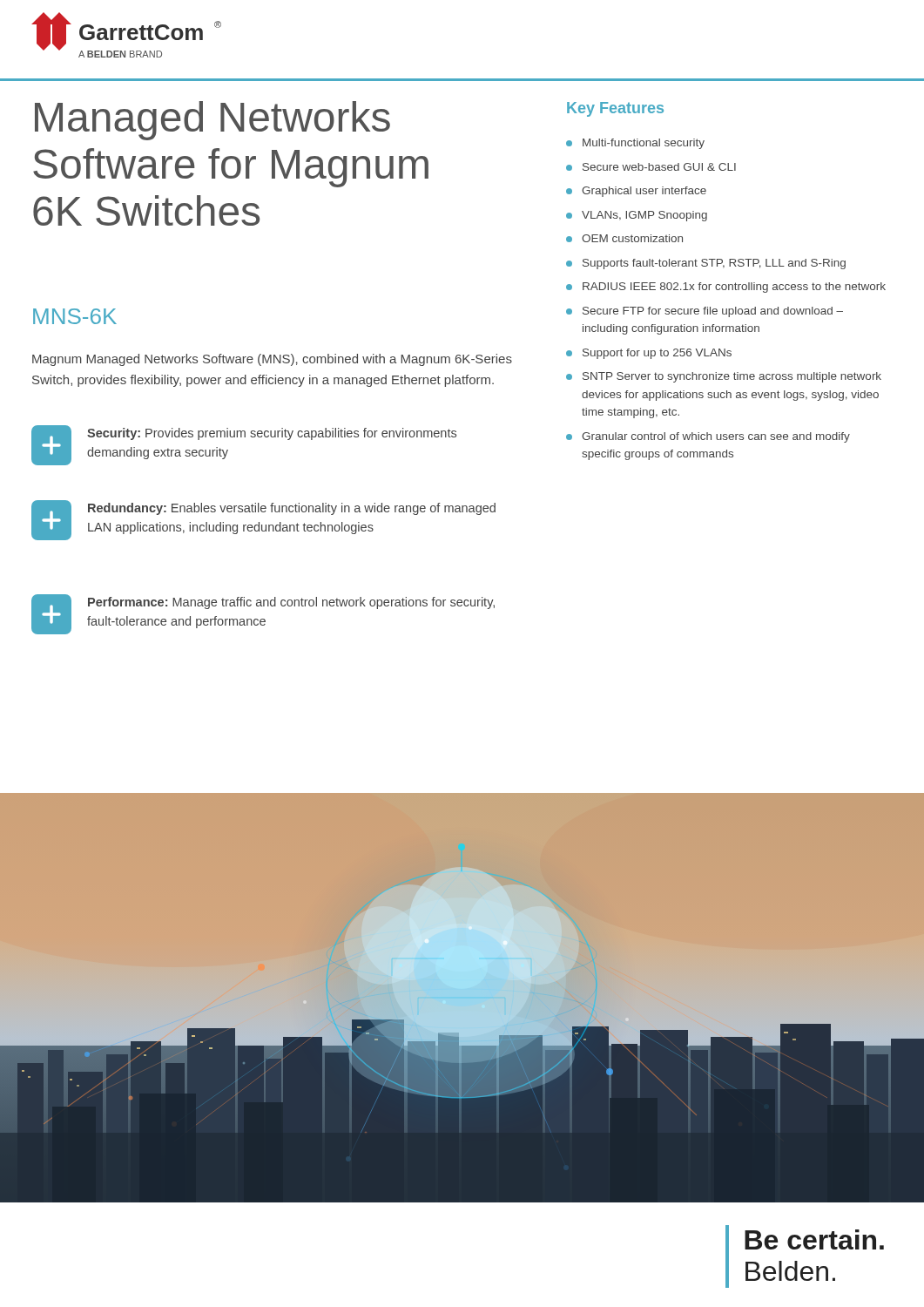Click on the list item that reads "Redundancy: Enables versatile functionality in a"
The height and width of the screenshot is (1307, 924).
tap(272, 519)
